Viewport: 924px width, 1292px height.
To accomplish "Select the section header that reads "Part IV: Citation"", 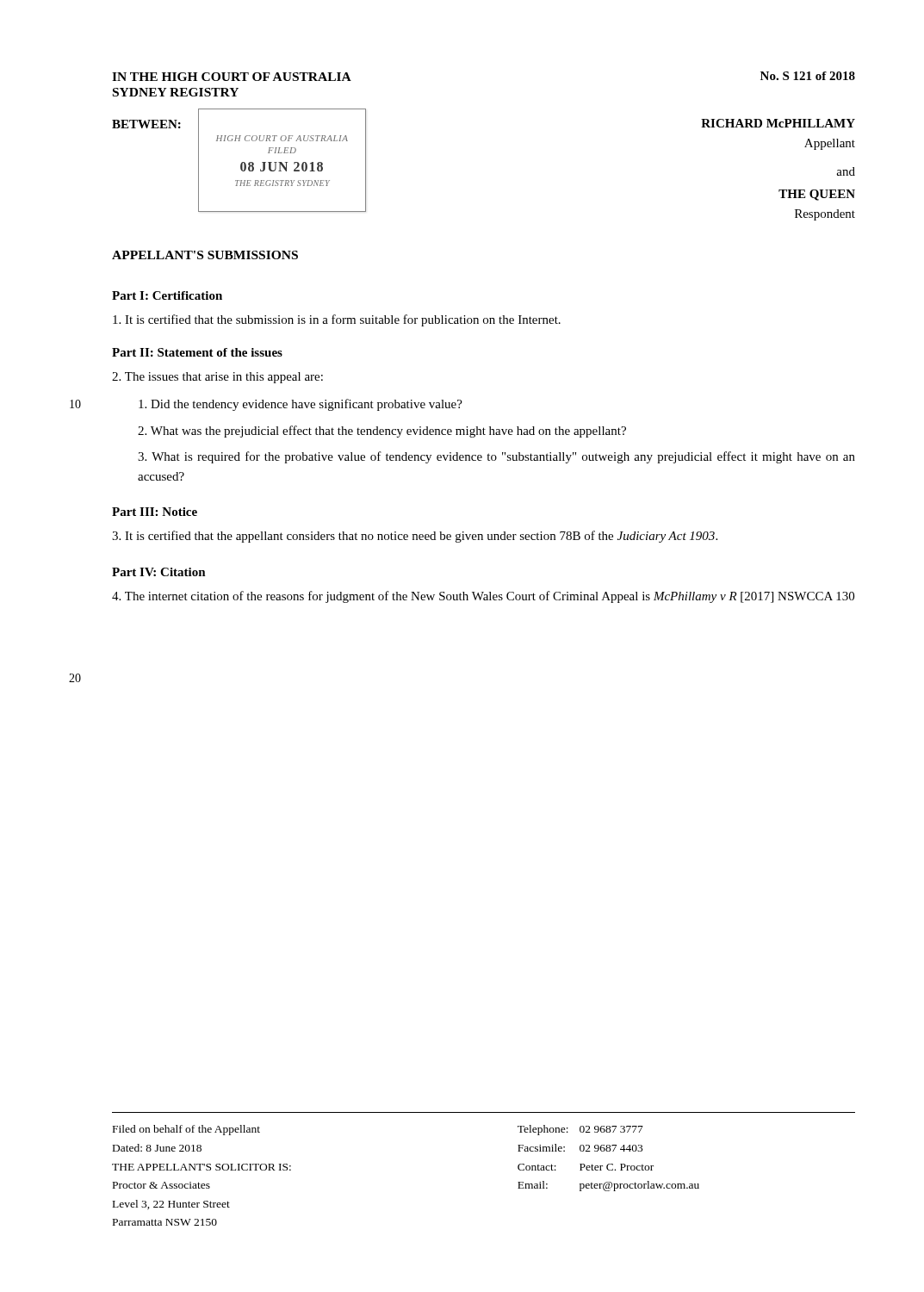I will point(159,572).
